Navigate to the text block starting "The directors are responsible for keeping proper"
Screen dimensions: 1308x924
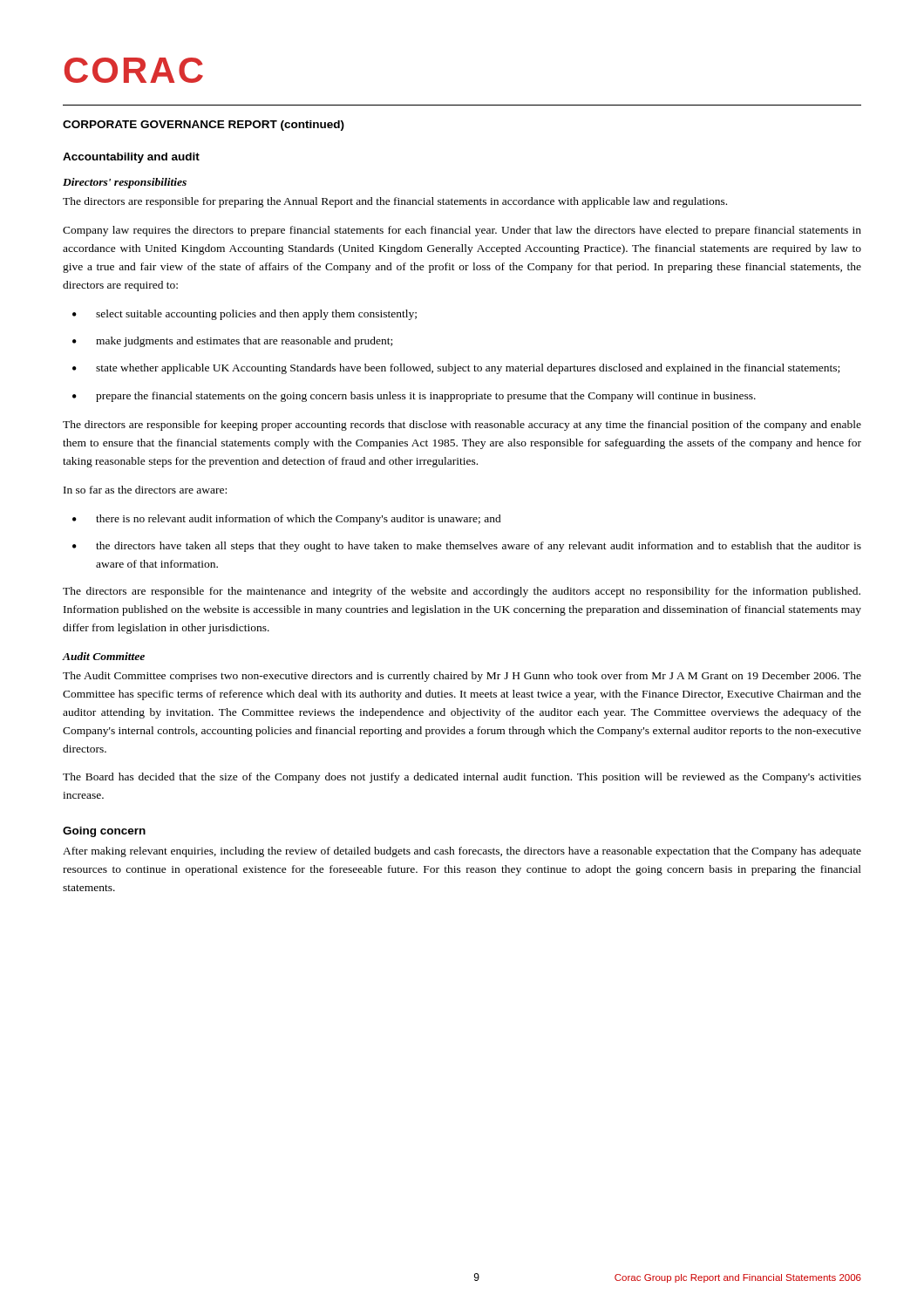coord(462,443)
